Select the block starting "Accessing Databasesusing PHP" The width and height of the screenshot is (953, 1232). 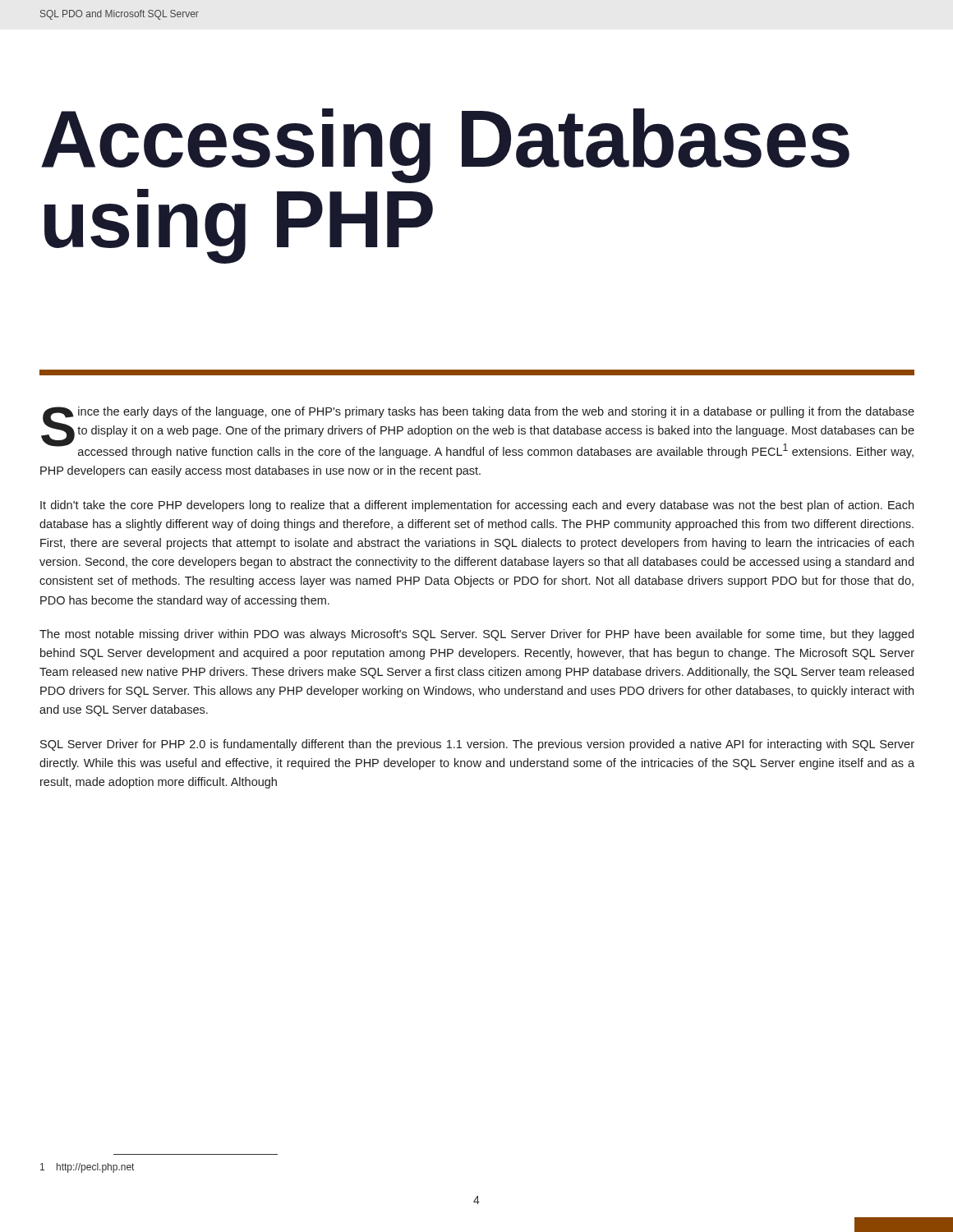coord(471,179)
